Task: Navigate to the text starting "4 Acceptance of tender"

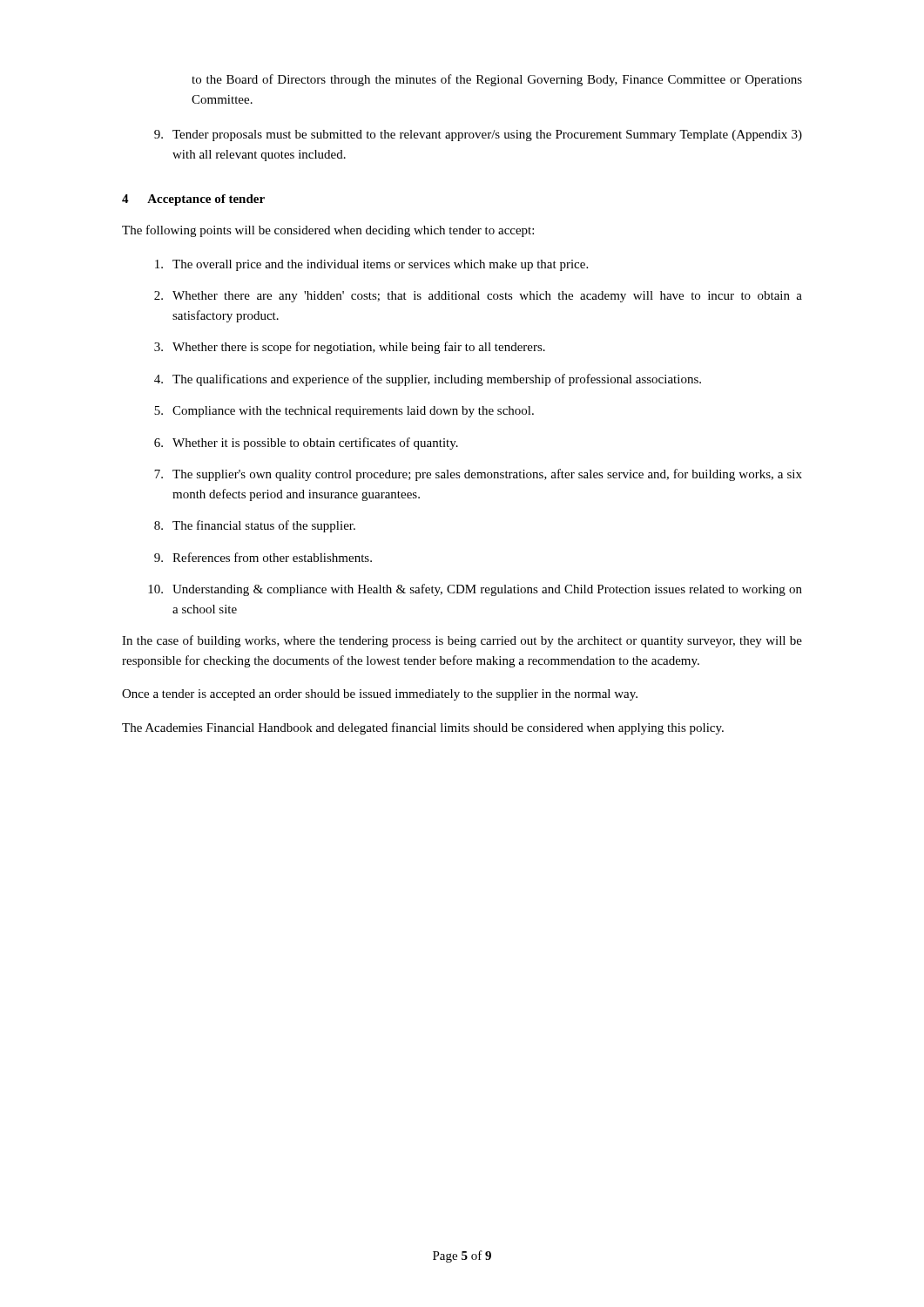Action: pos(193,199)
